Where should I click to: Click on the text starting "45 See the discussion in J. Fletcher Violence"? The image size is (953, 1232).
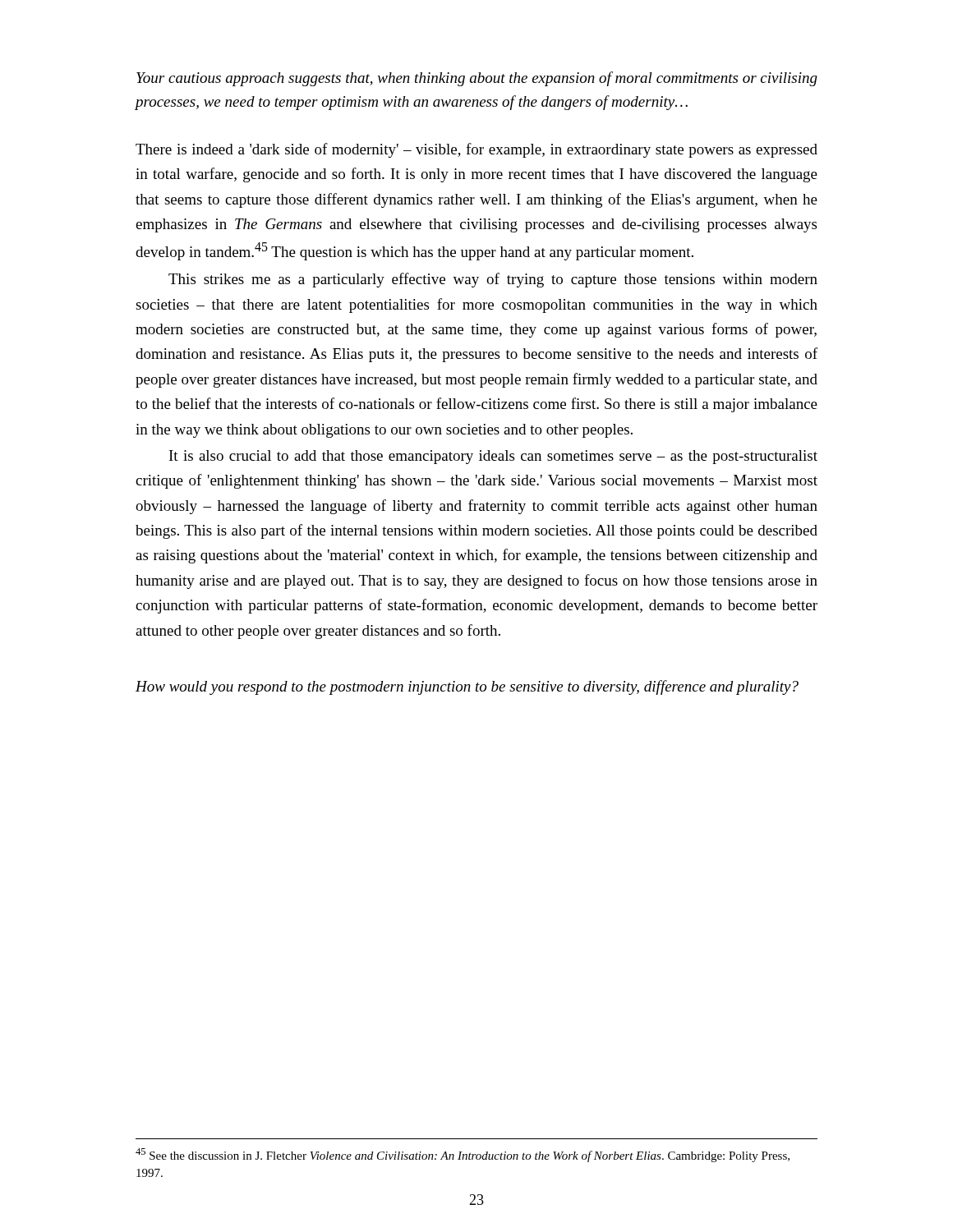pos(463,1163)
